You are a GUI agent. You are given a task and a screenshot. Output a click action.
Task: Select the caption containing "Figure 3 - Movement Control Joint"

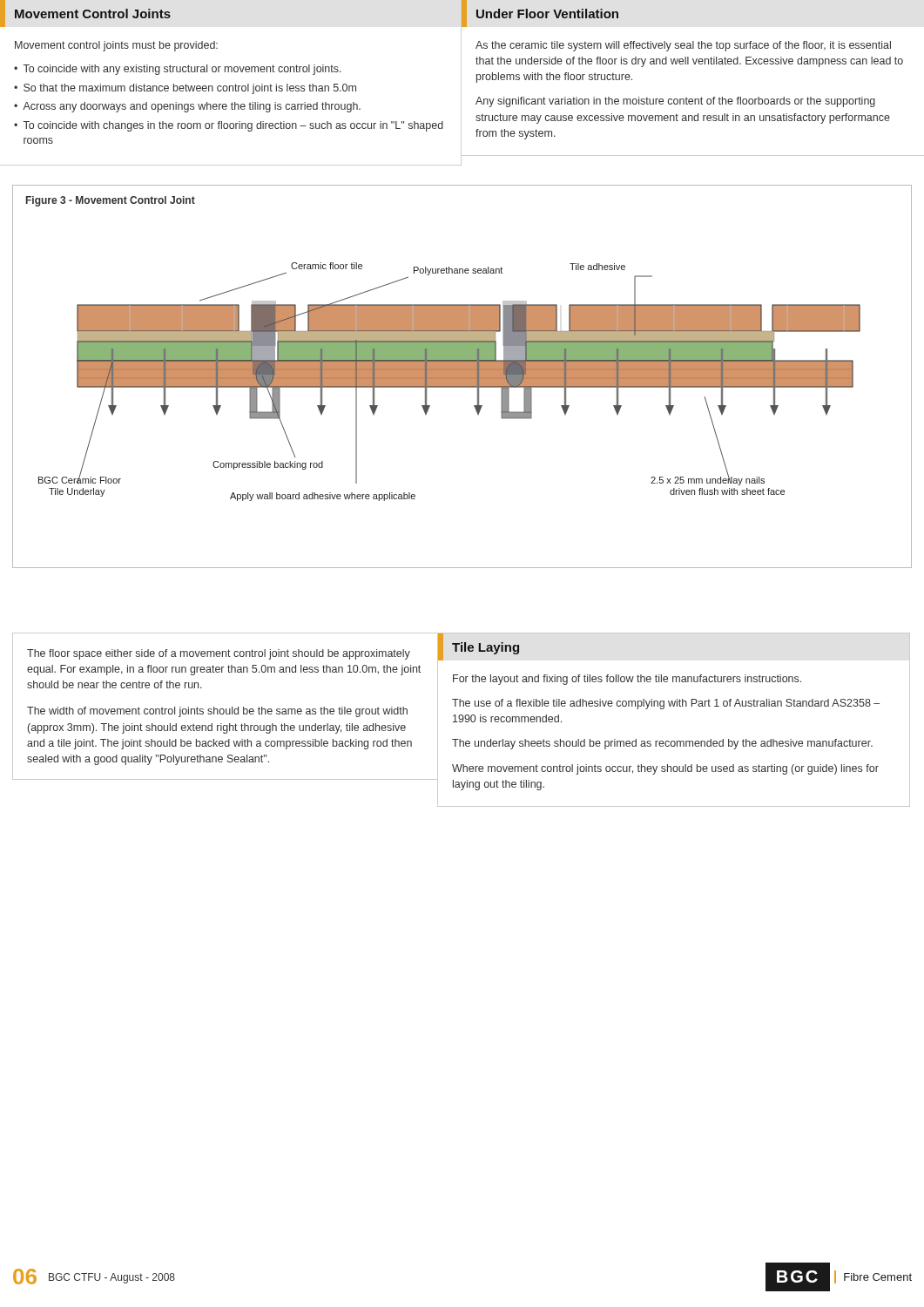[x=110, y=200]
